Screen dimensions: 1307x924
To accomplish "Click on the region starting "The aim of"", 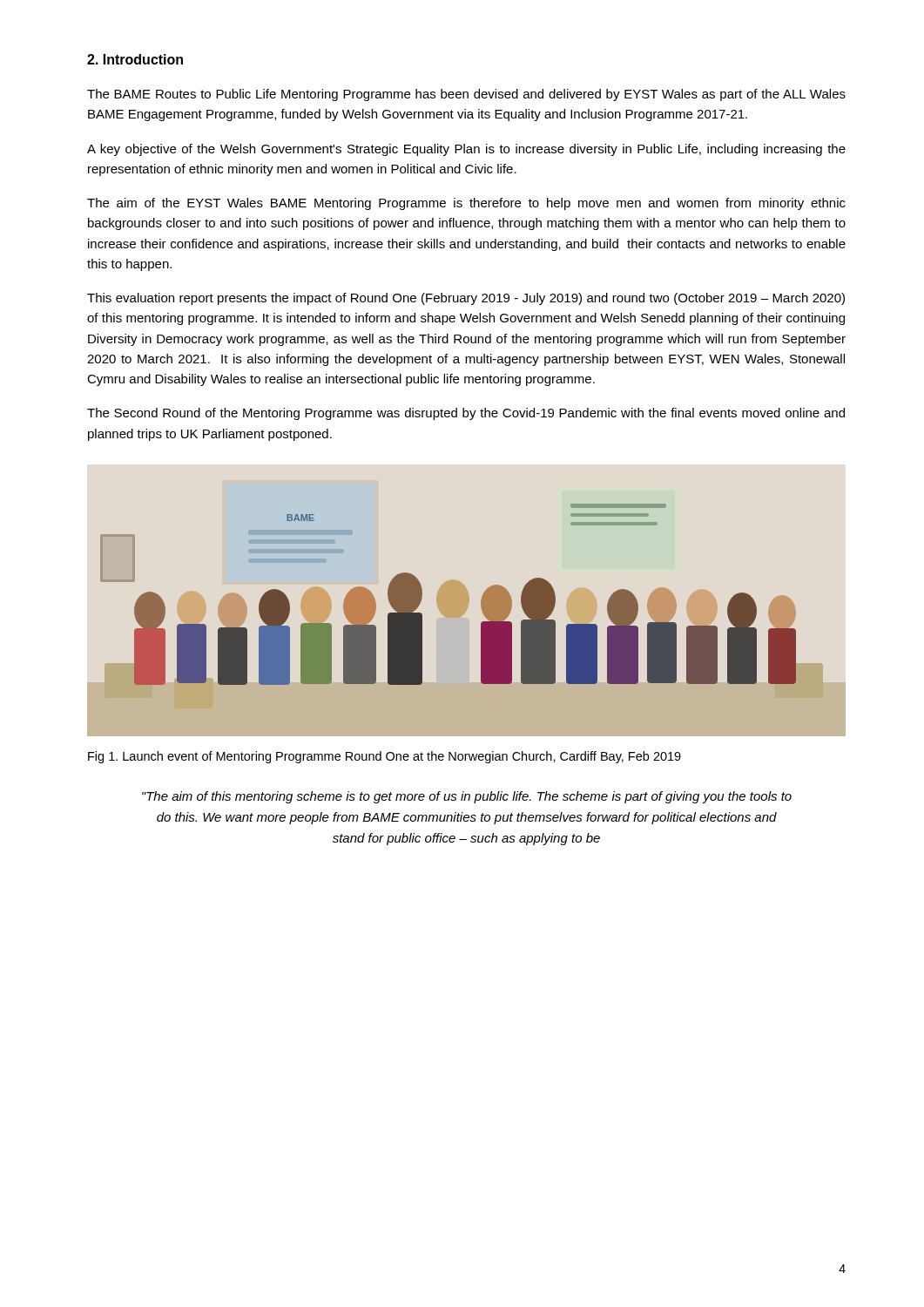I will click(466, 233).
